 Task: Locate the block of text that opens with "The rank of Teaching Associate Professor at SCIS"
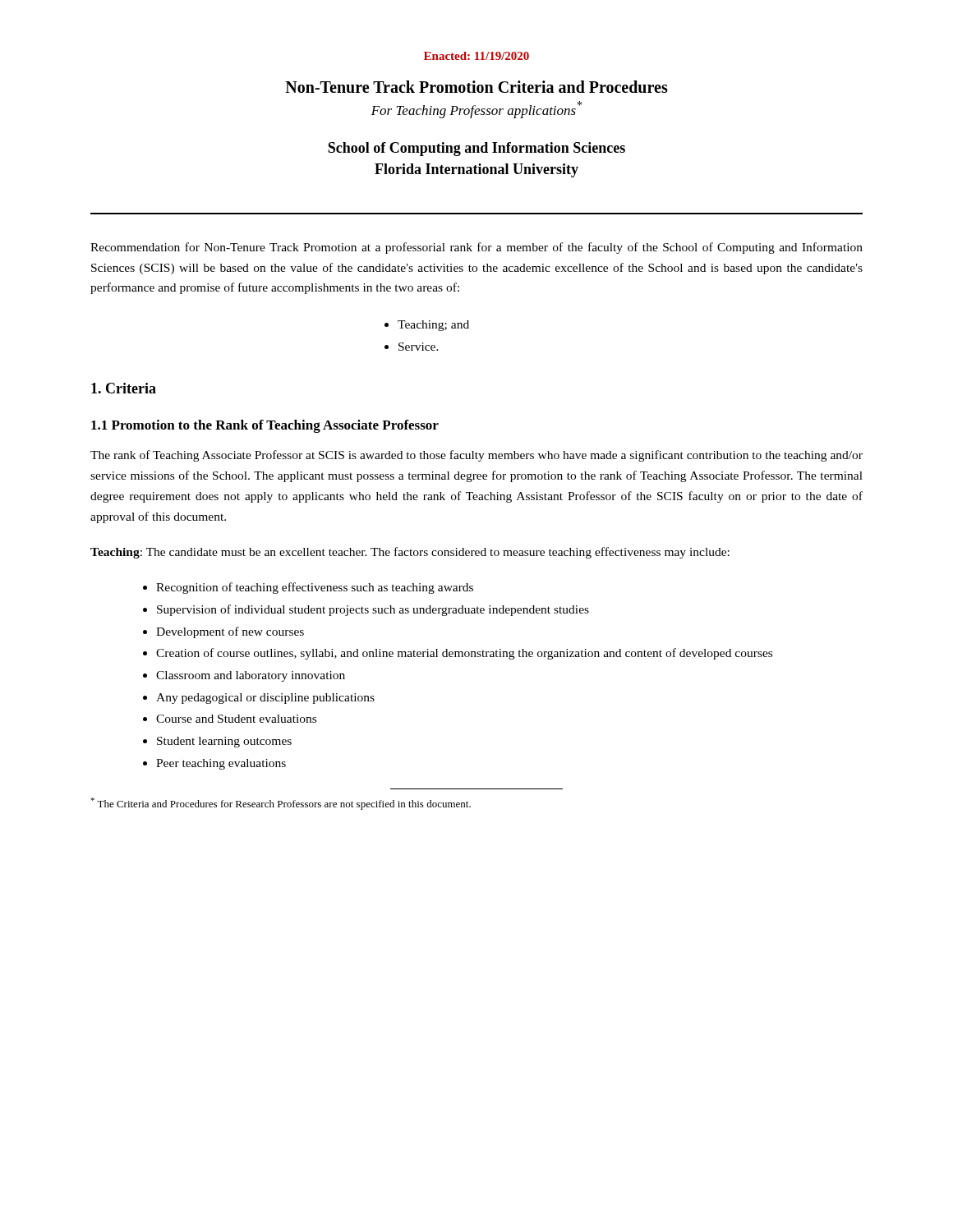click(476, 486)
